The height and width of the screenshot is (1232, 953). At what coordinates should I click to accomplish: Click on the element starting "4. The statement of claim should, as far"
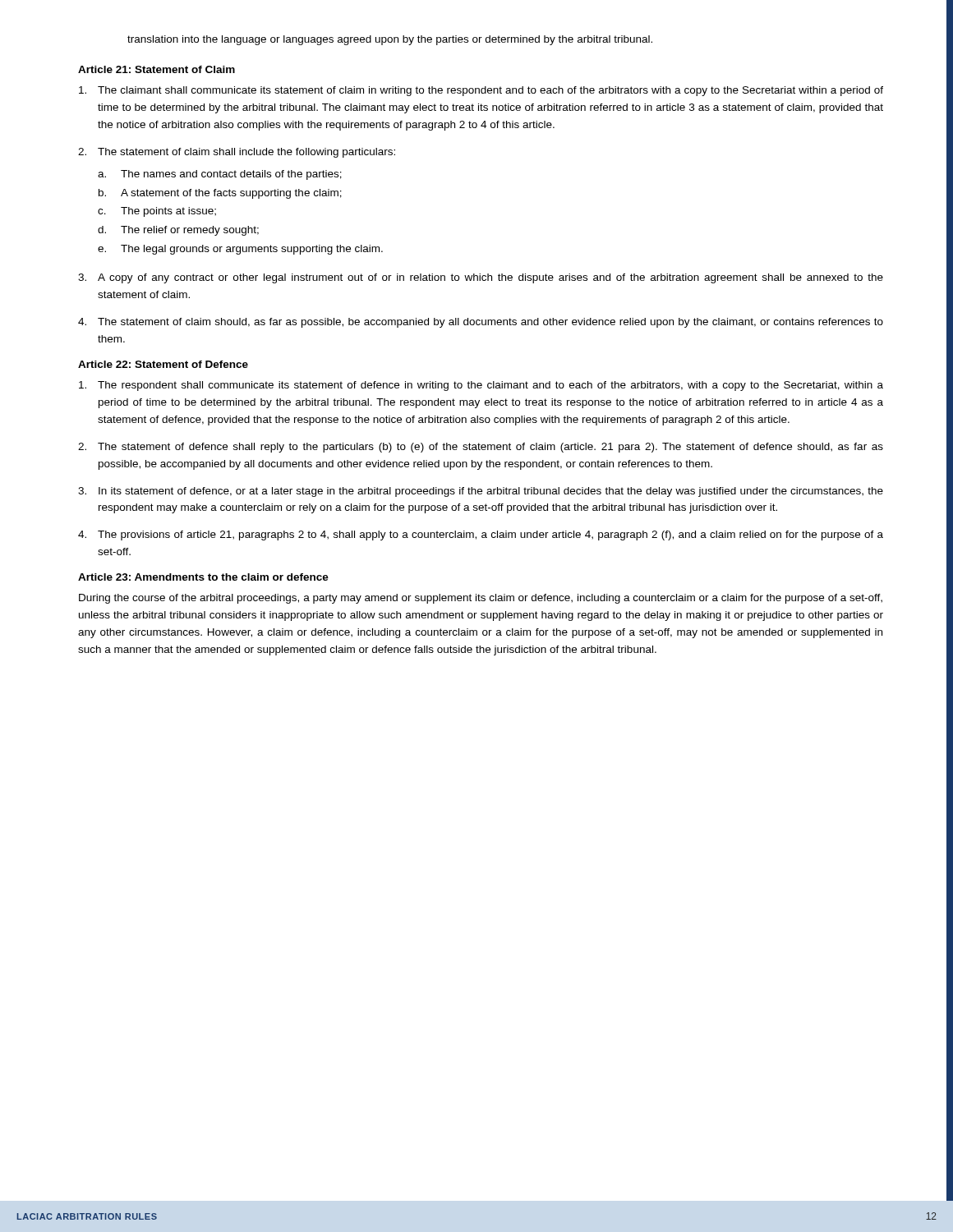(x=481, y=331)
